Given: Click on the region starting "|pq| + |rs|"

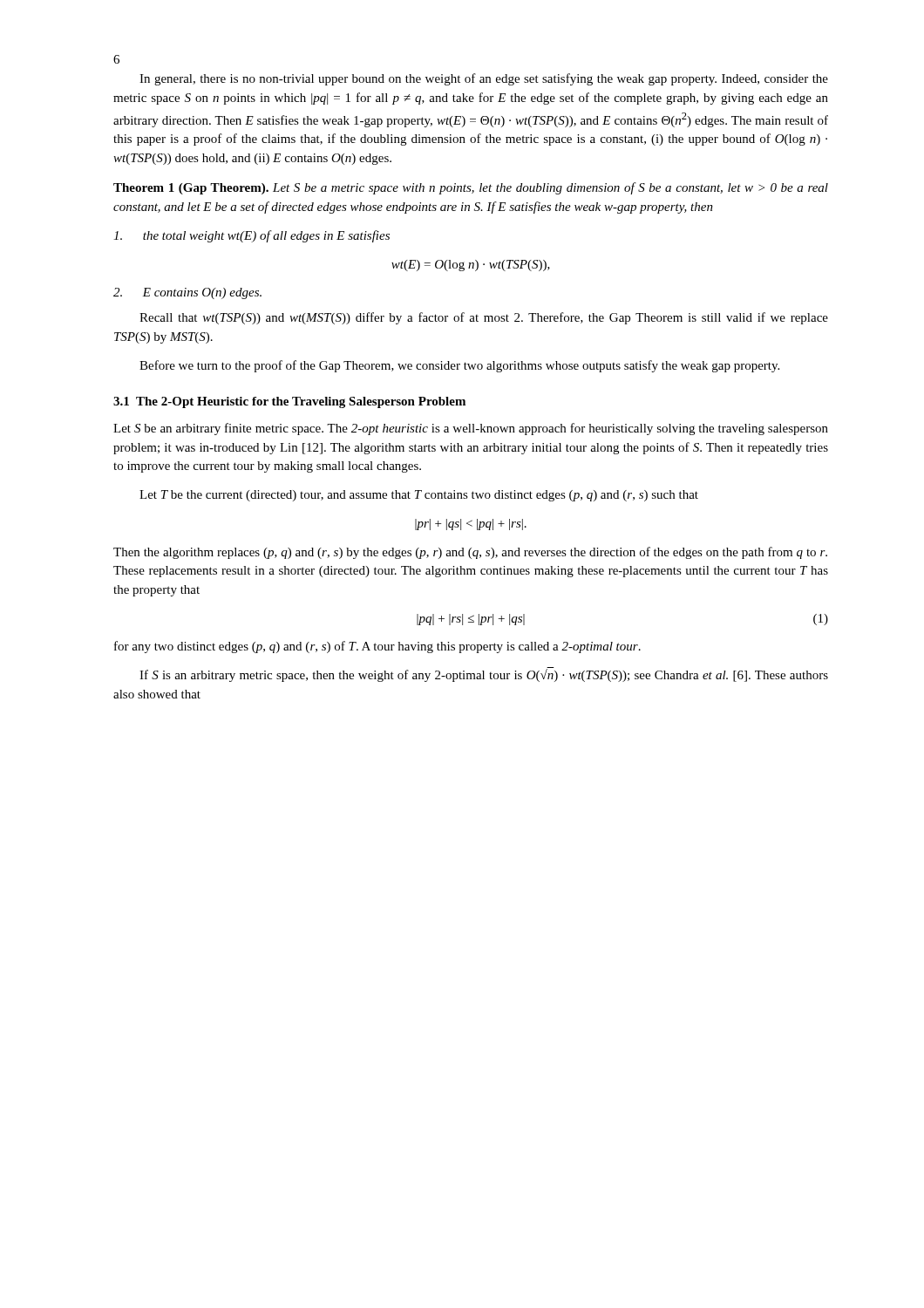Looking at the screenshot, I should [471, 620].
